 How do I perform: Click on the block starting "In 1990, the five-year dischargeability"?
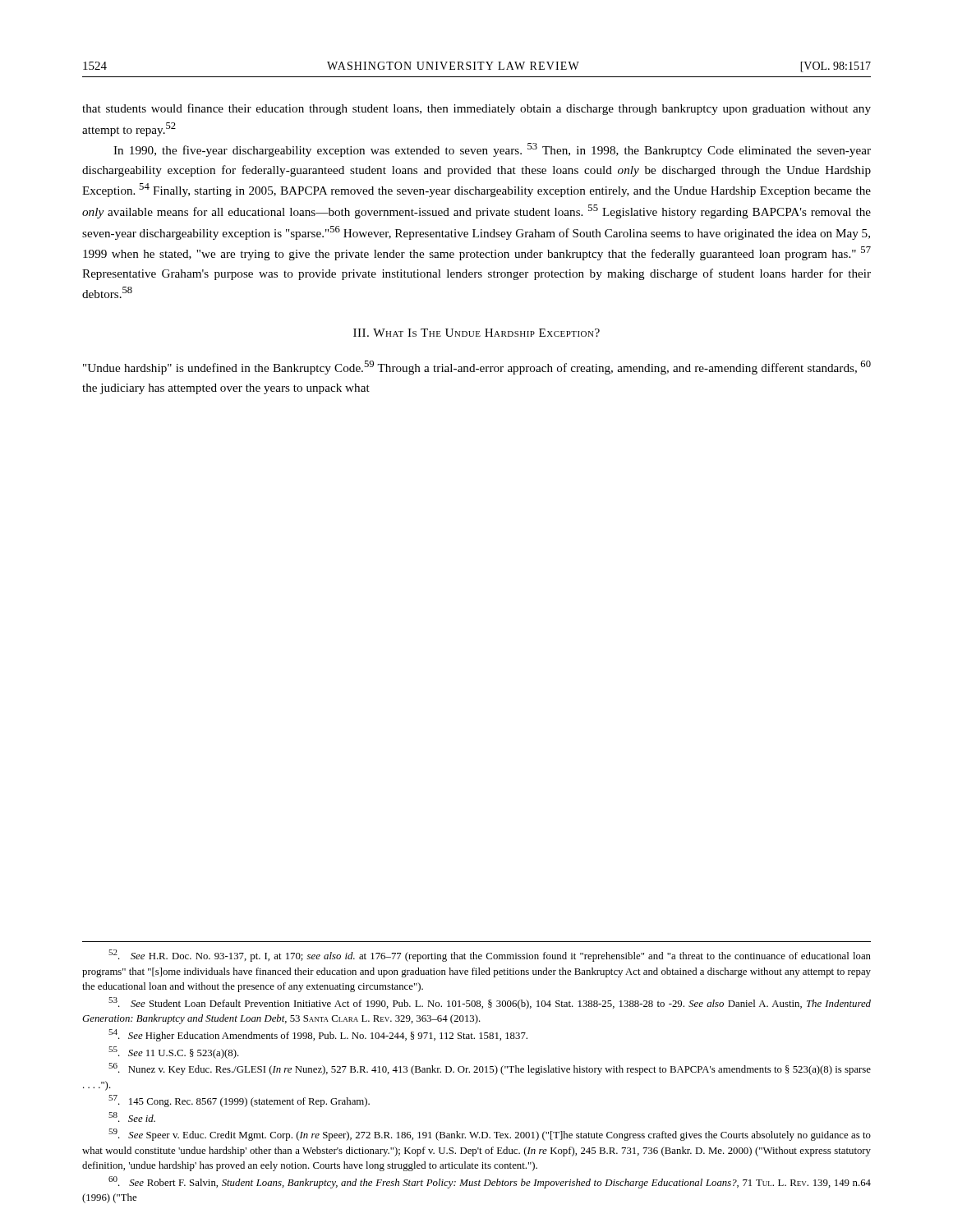click(476, 221)
